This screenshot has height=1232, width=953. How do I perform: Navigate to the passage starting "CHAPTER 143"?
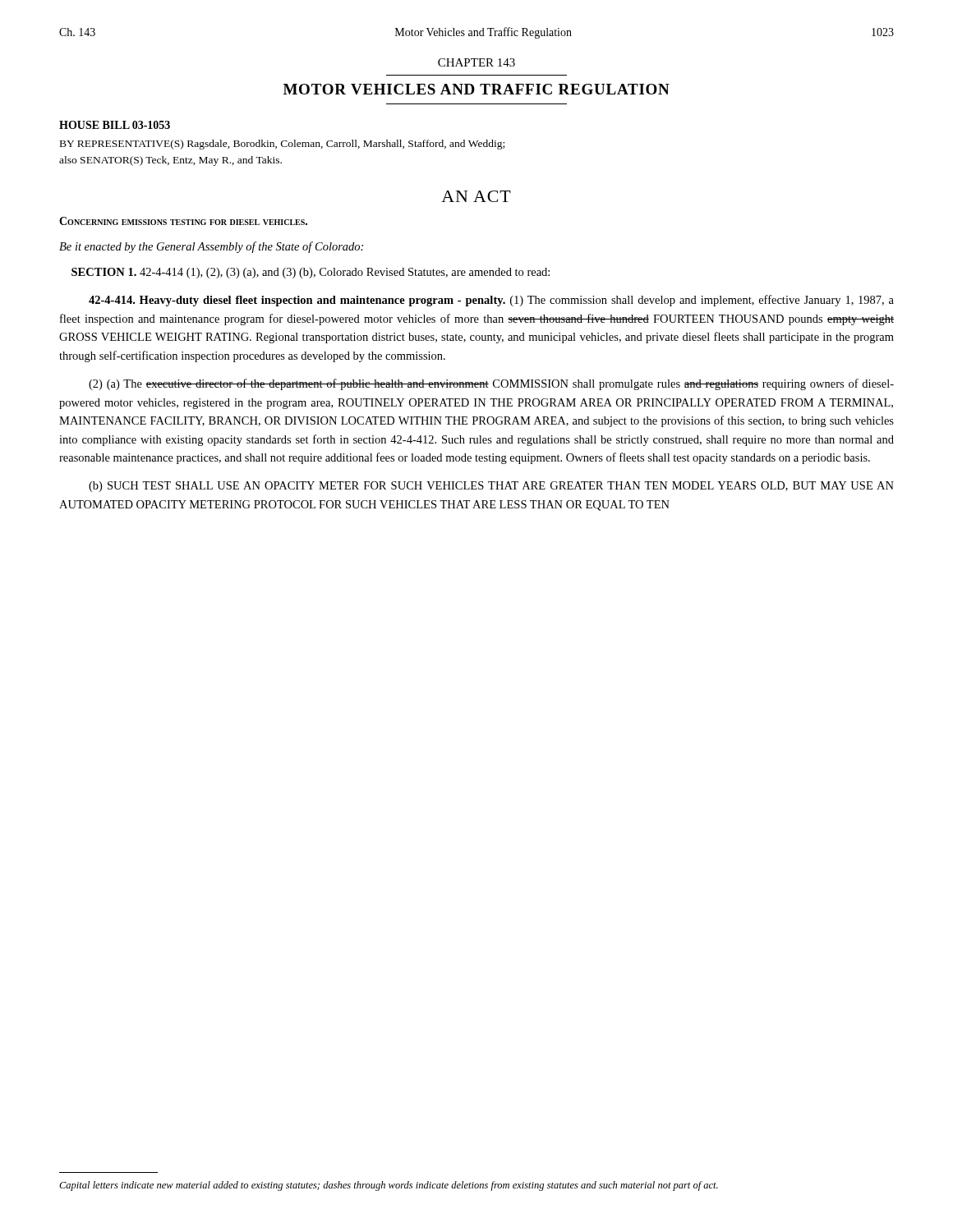click(x=476, y=62)
